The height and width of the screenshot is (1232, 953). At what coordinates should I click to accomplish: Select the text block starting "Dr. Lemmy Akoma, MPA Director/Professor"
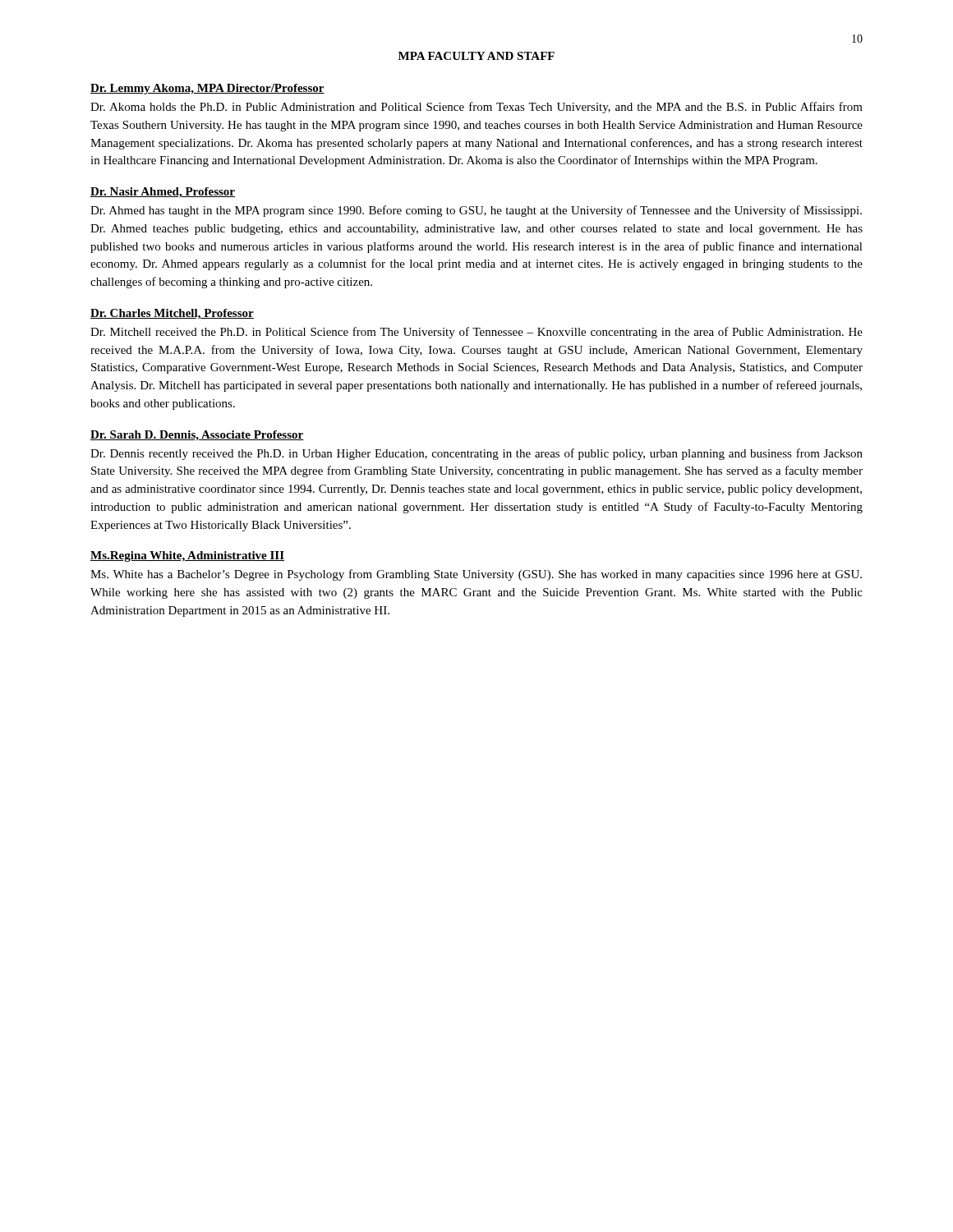207,88
